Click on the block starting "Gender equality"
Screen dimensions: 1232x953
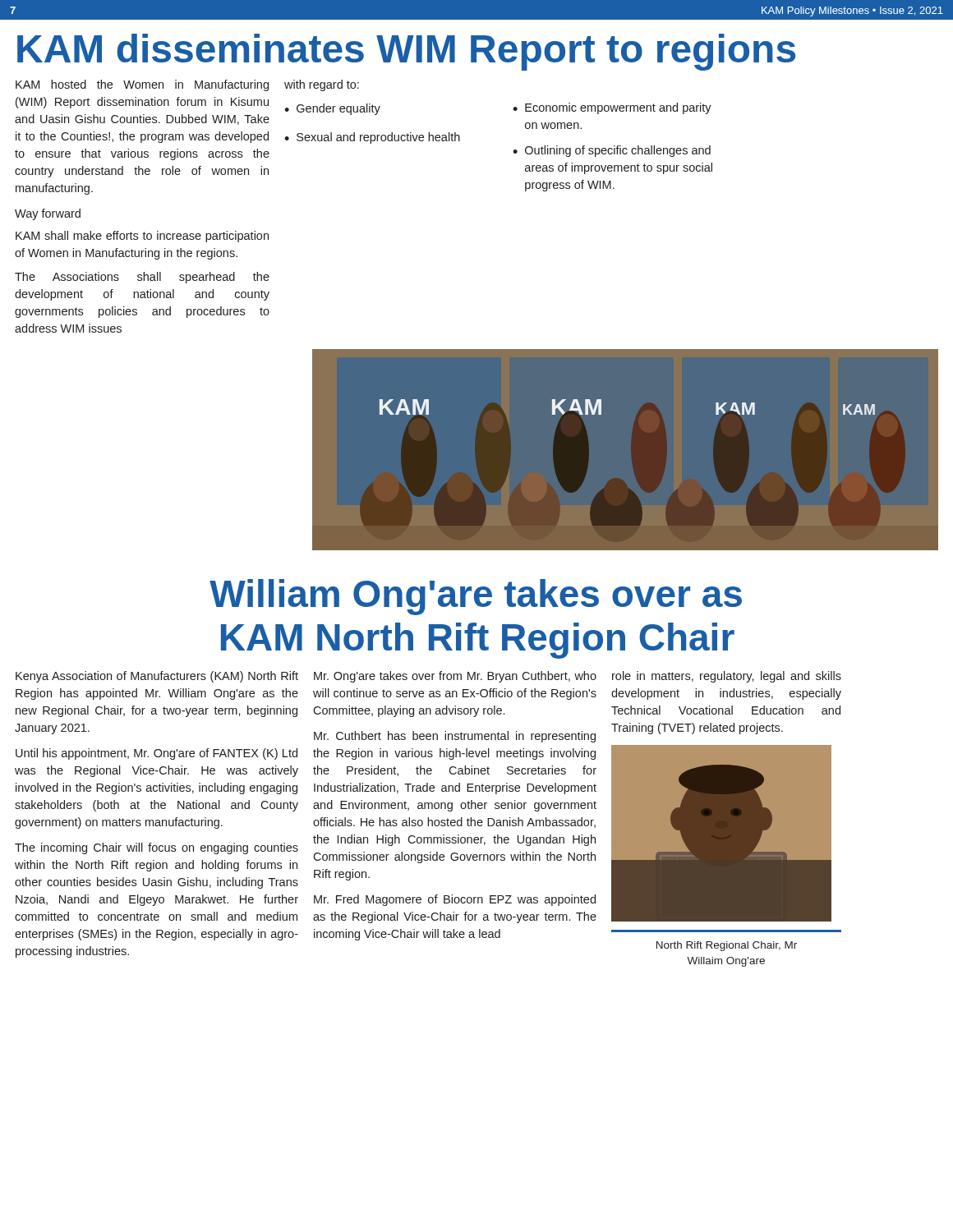(338, 108)
